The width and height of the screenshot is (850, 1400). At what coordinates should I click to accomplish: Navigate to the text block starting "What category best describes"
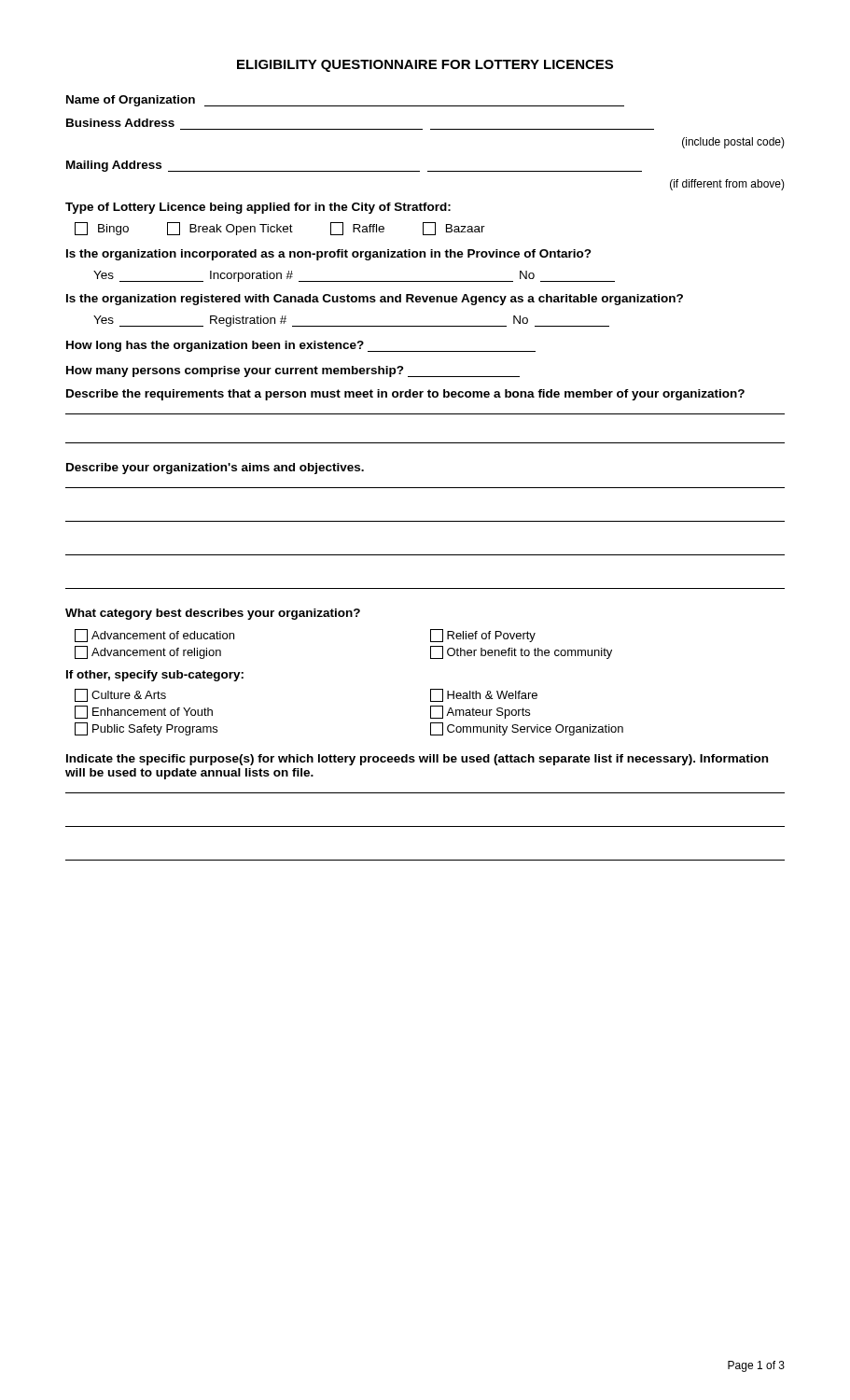click(213, 613)
